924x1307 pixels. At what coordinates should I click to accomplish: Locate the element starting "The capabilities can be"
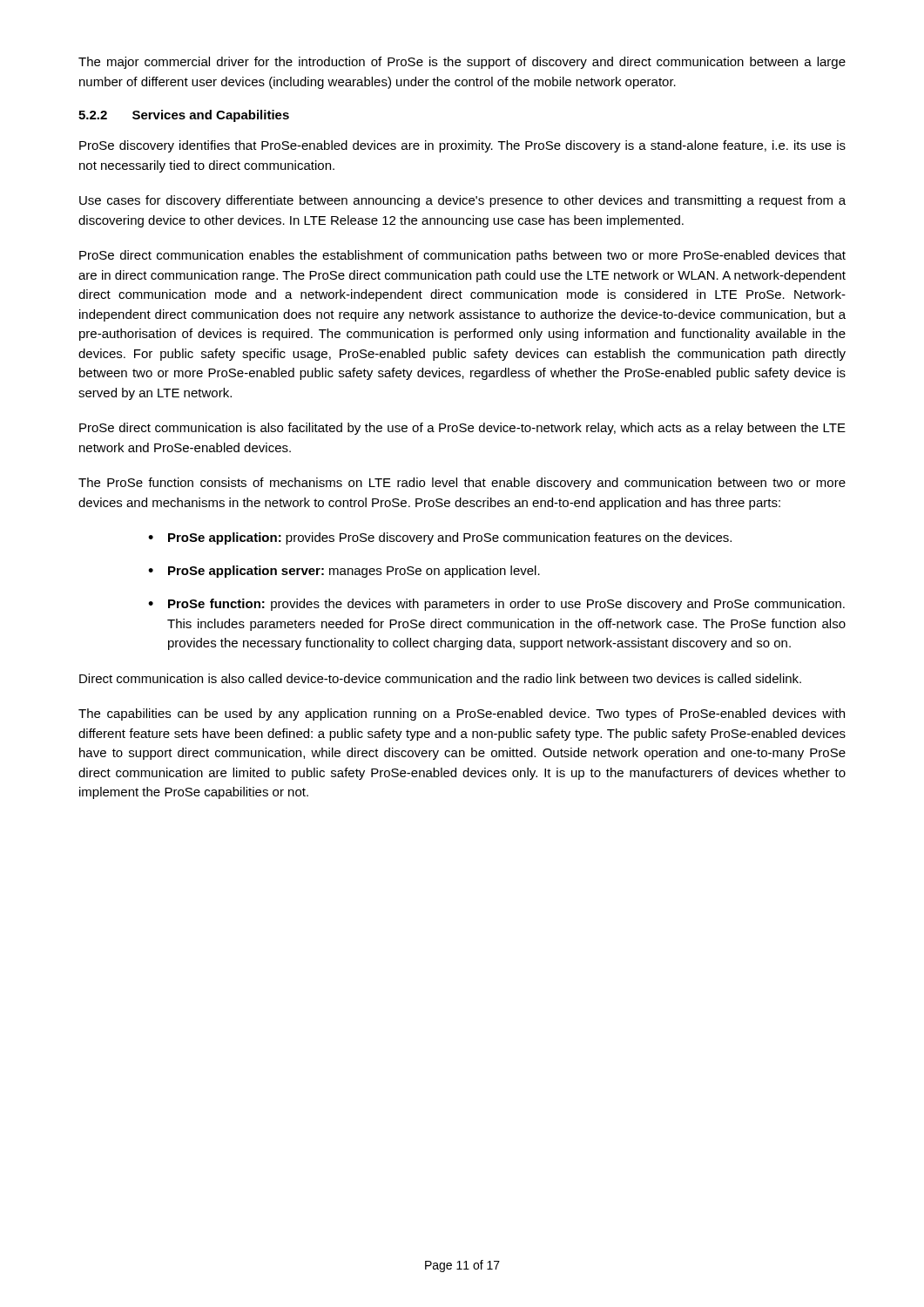coord(462,753)
